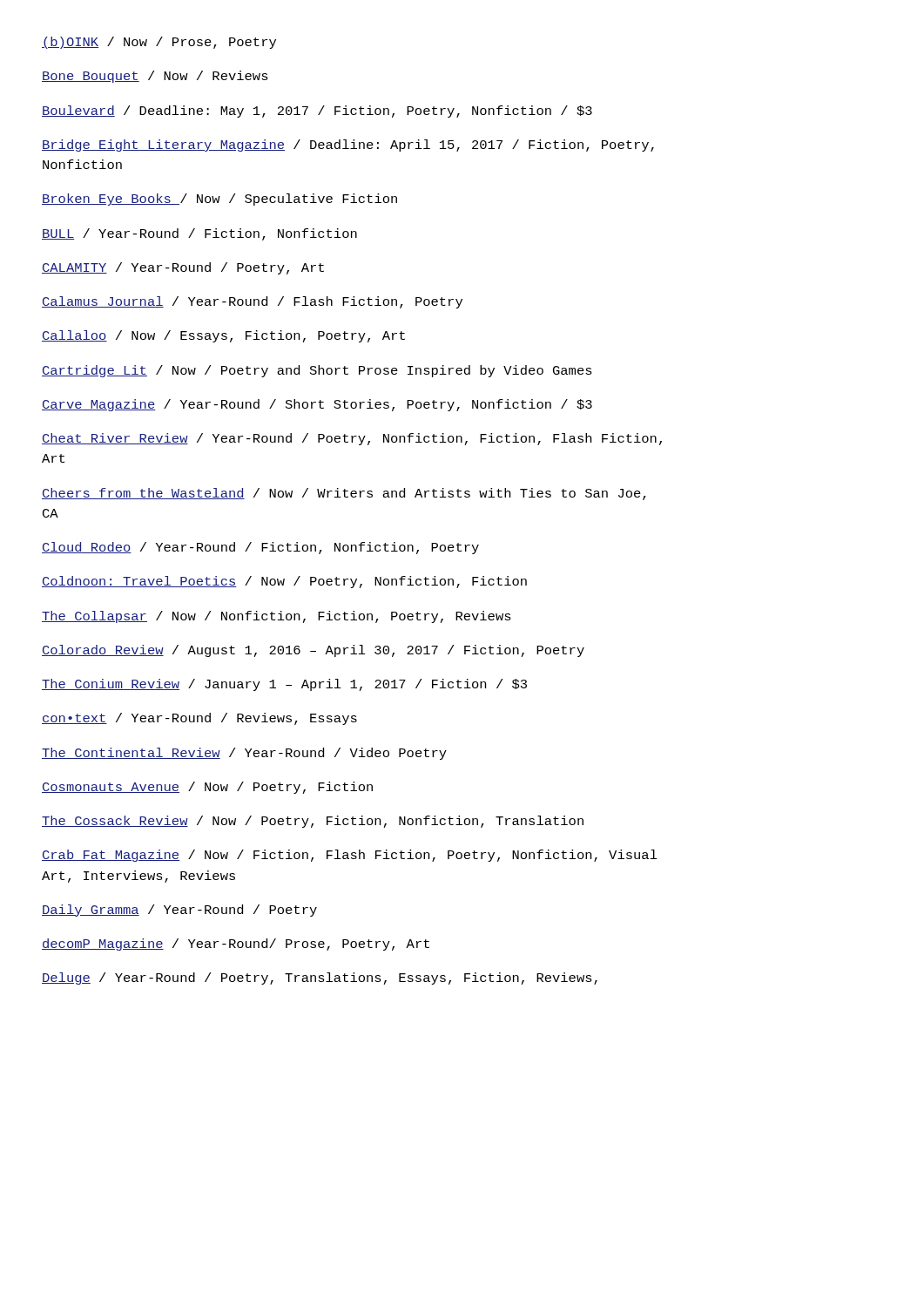
Task: Navigate to the element starting "Callaloo / Now / Essays, Fiction, Poetry, Art"
Action: point(224,337)
